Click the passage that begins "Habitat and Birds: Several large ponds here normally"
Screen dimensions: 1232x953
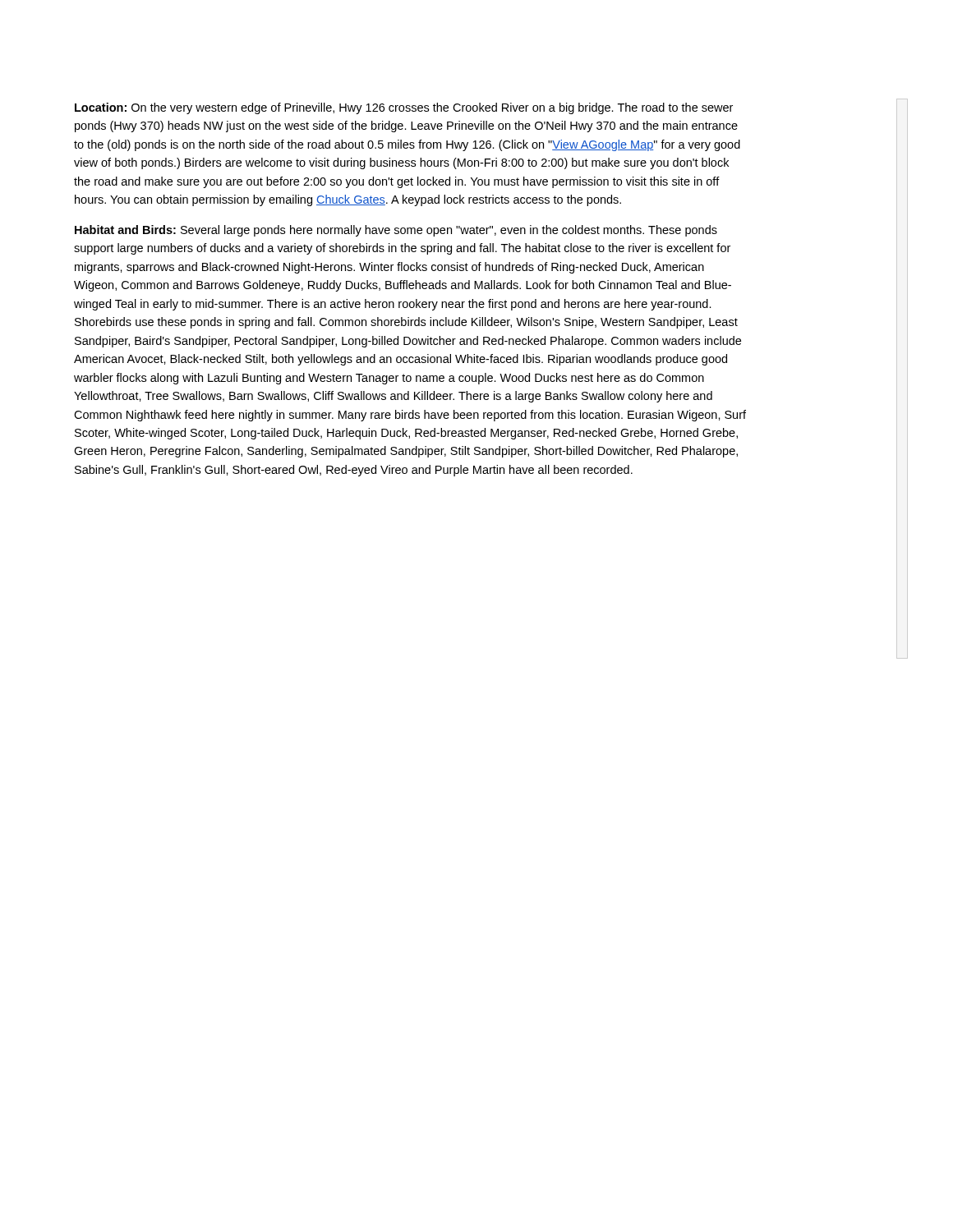coord(411,350)
